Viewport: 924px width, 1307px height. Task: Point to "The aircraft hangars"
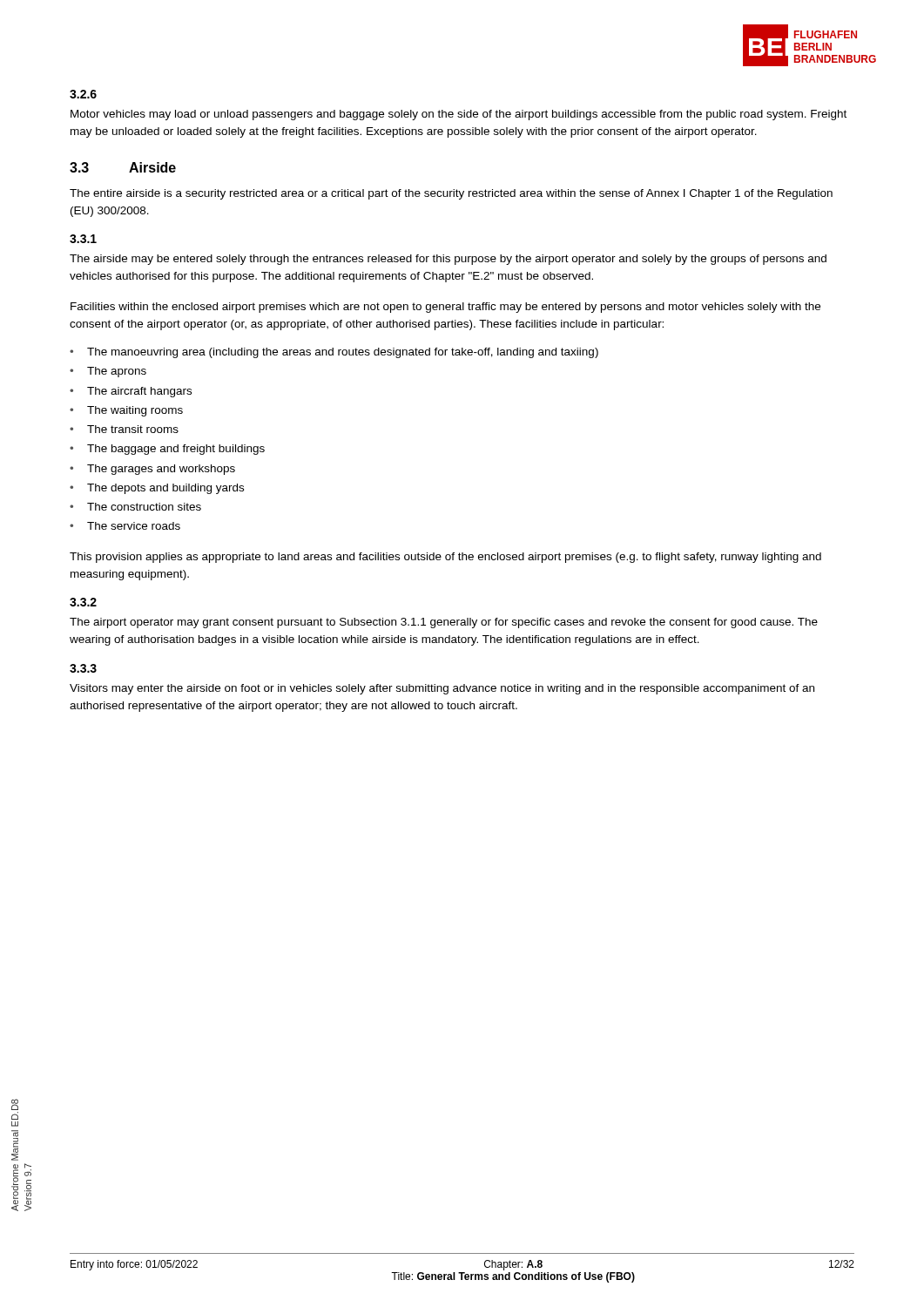coord(140,390)
